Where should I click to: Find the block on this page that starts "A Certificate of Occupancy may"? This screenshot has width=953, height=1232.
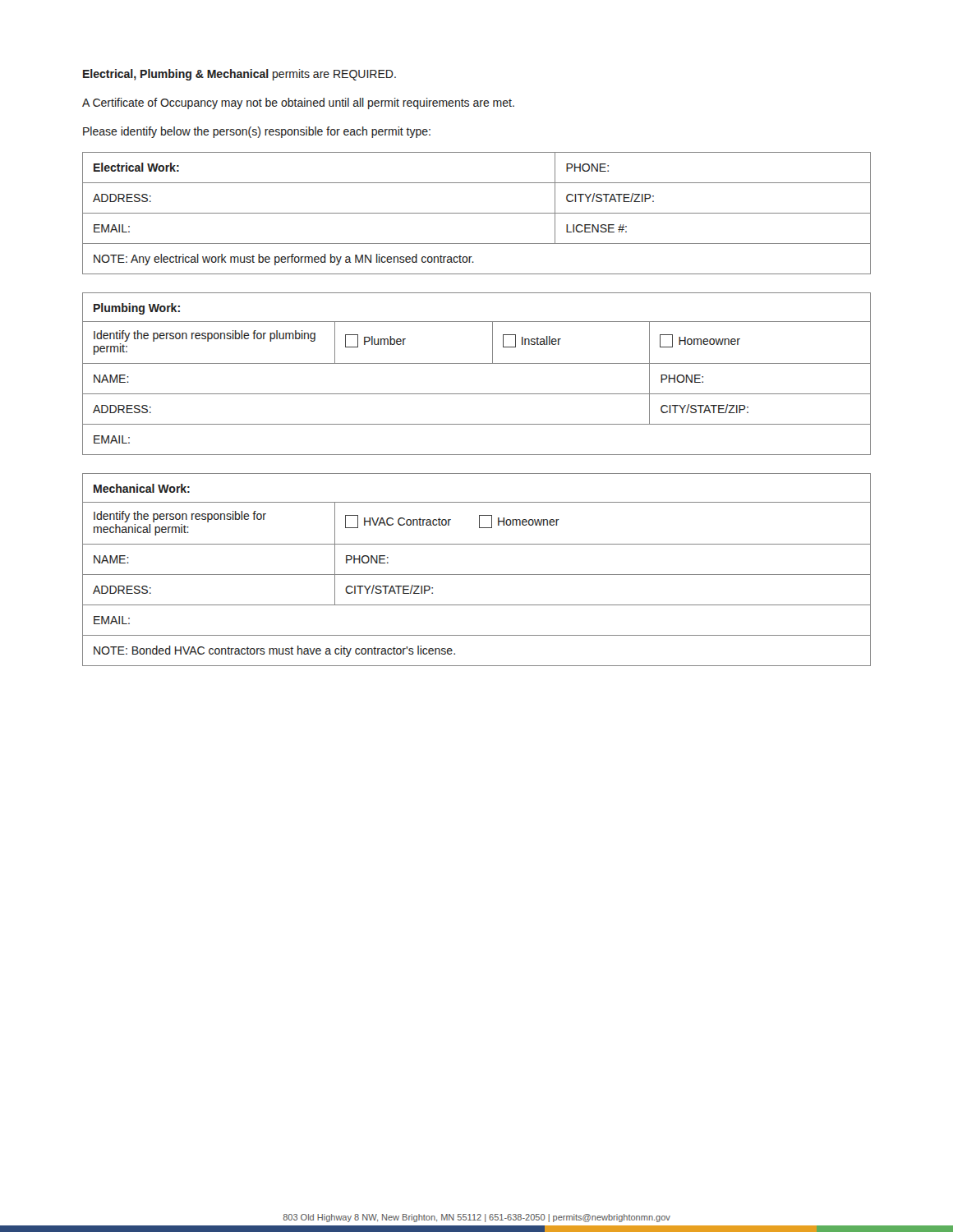[299, 103]
